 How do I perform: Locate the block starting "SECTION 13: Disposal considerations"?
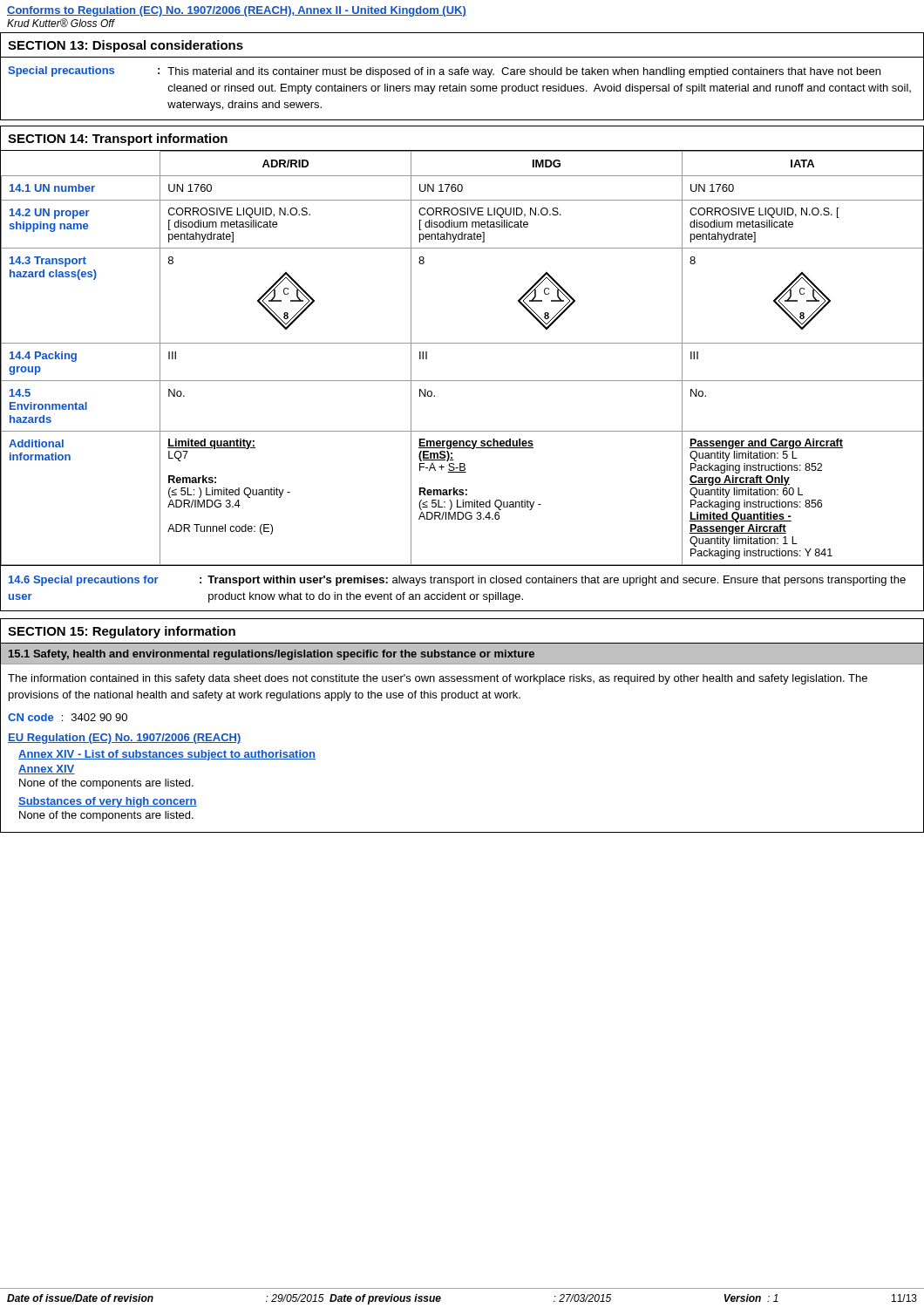(x=126, y=45)
